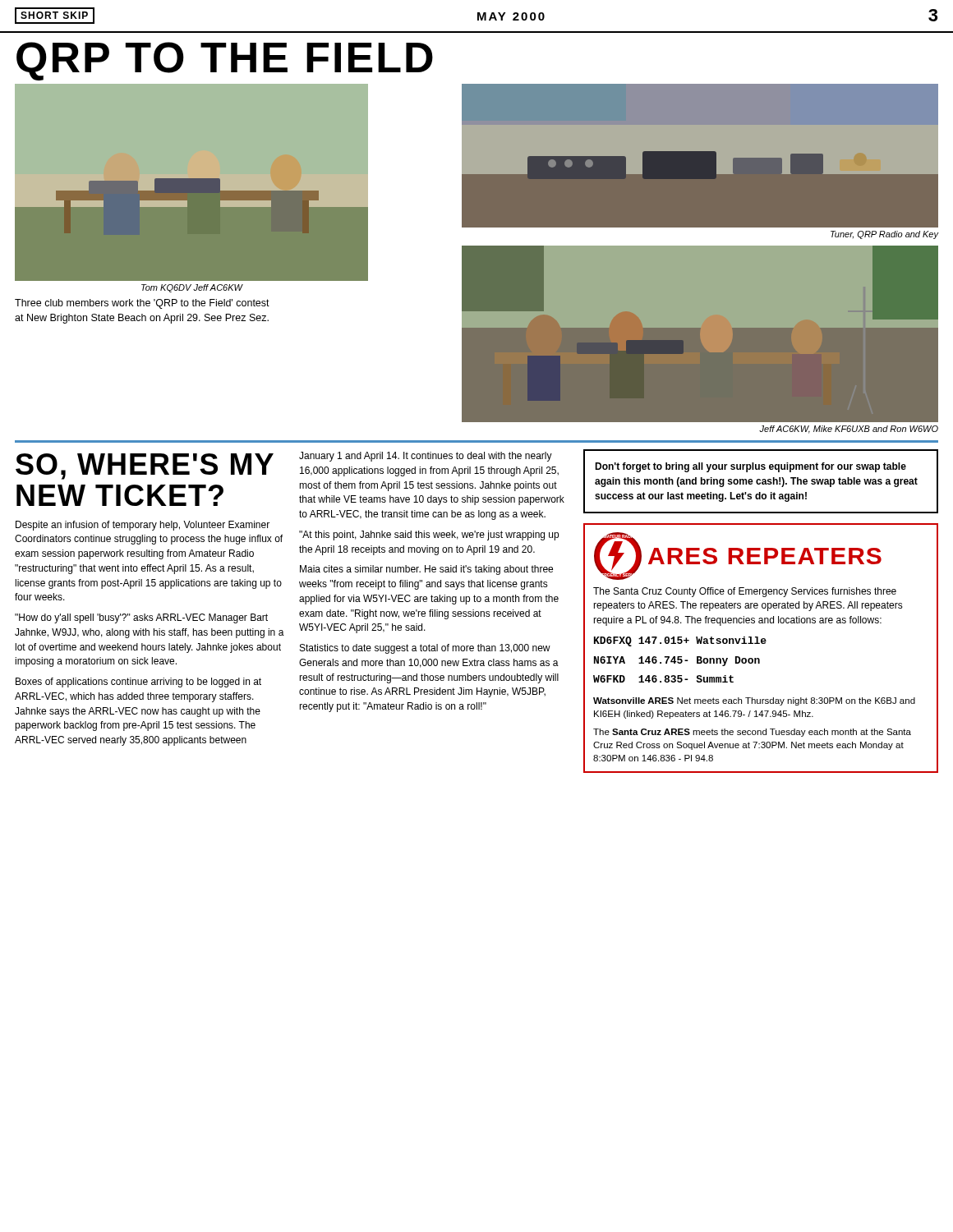Select the text block containing "Watsonville ARES Net meets"
Image resolution: width=953 pixels, height=1232 pixels.
[754, 707]
